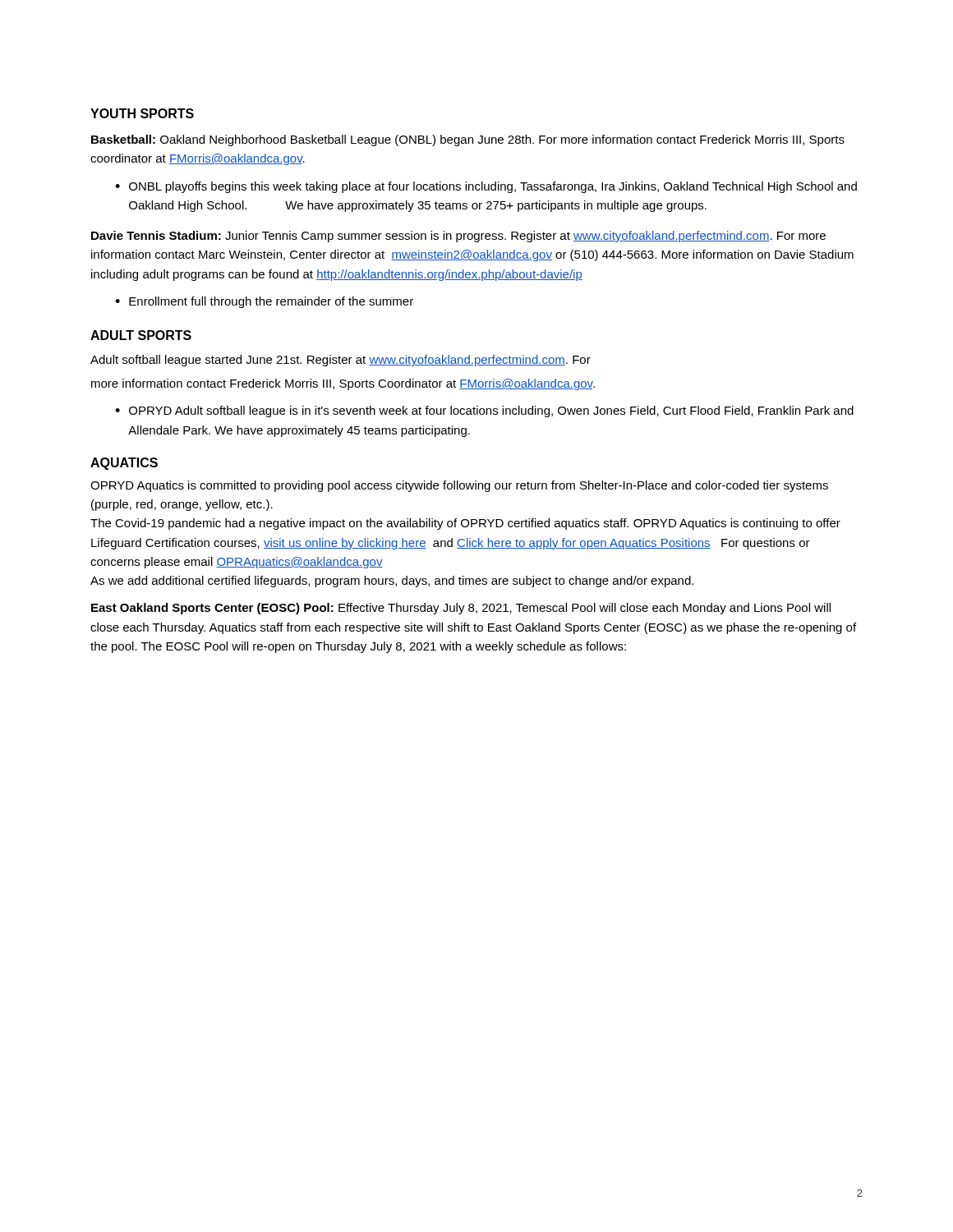
Task: Locate the text starting "Basketball: Oakland Neighborhood Basketball League (ONBL) began June"
Action: pyautogui.click(x=467, y=149)
